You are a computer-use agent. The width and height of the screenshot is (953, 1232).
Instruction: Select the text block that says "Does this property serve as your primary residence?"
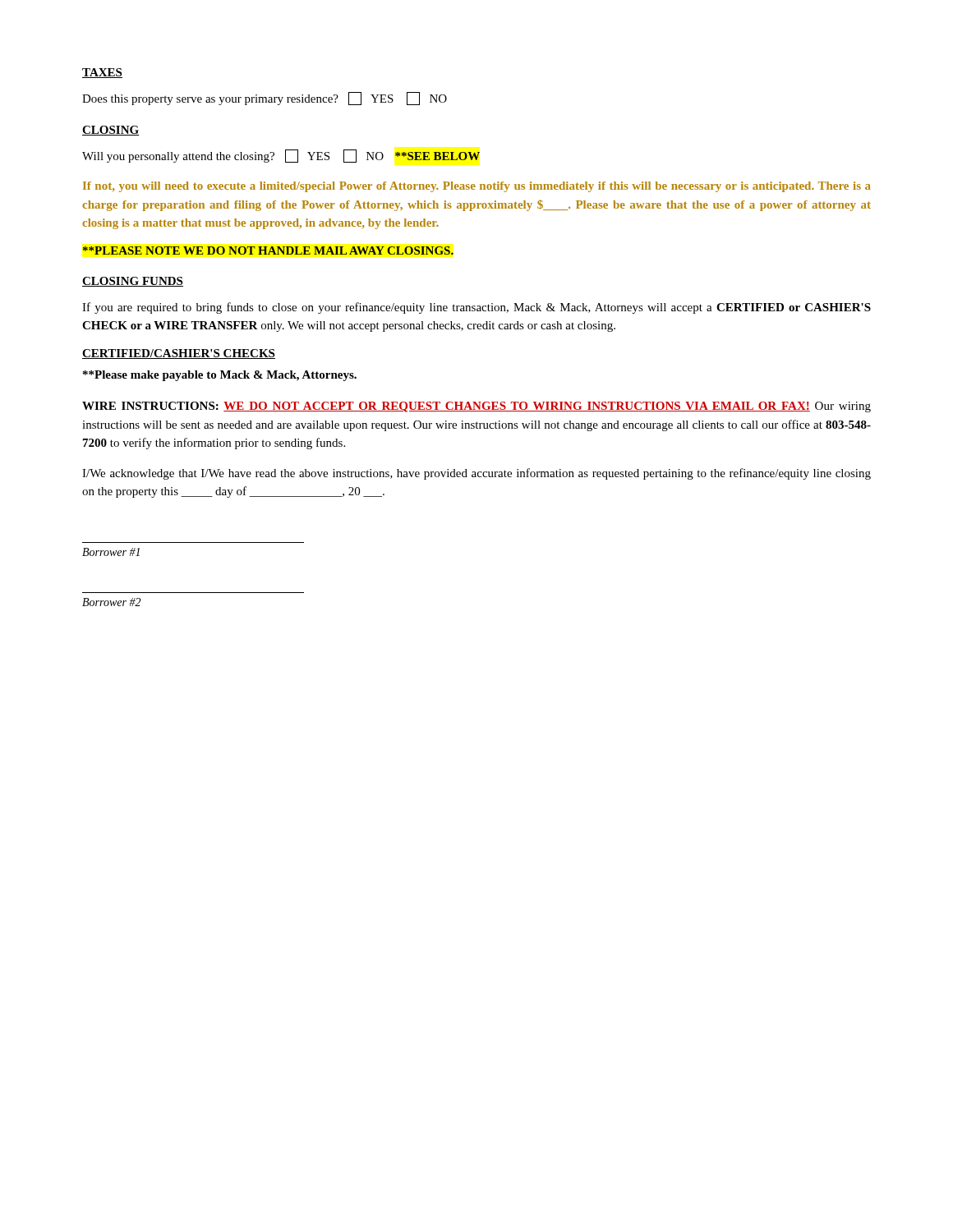pos(265,99)
